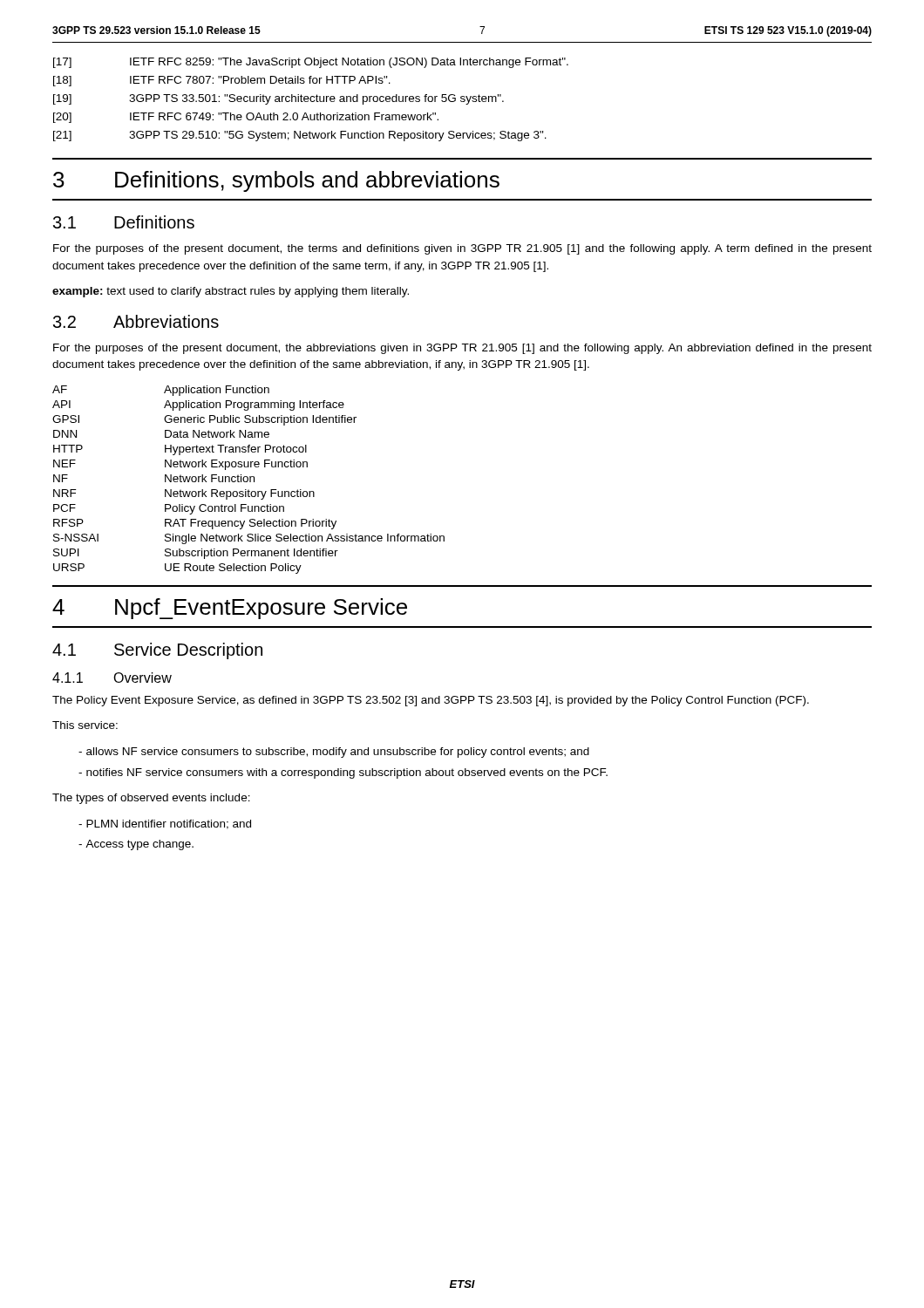Click on the text starting "This service:"
This screenshot has height=1308, width=924.
click(85, 725)
